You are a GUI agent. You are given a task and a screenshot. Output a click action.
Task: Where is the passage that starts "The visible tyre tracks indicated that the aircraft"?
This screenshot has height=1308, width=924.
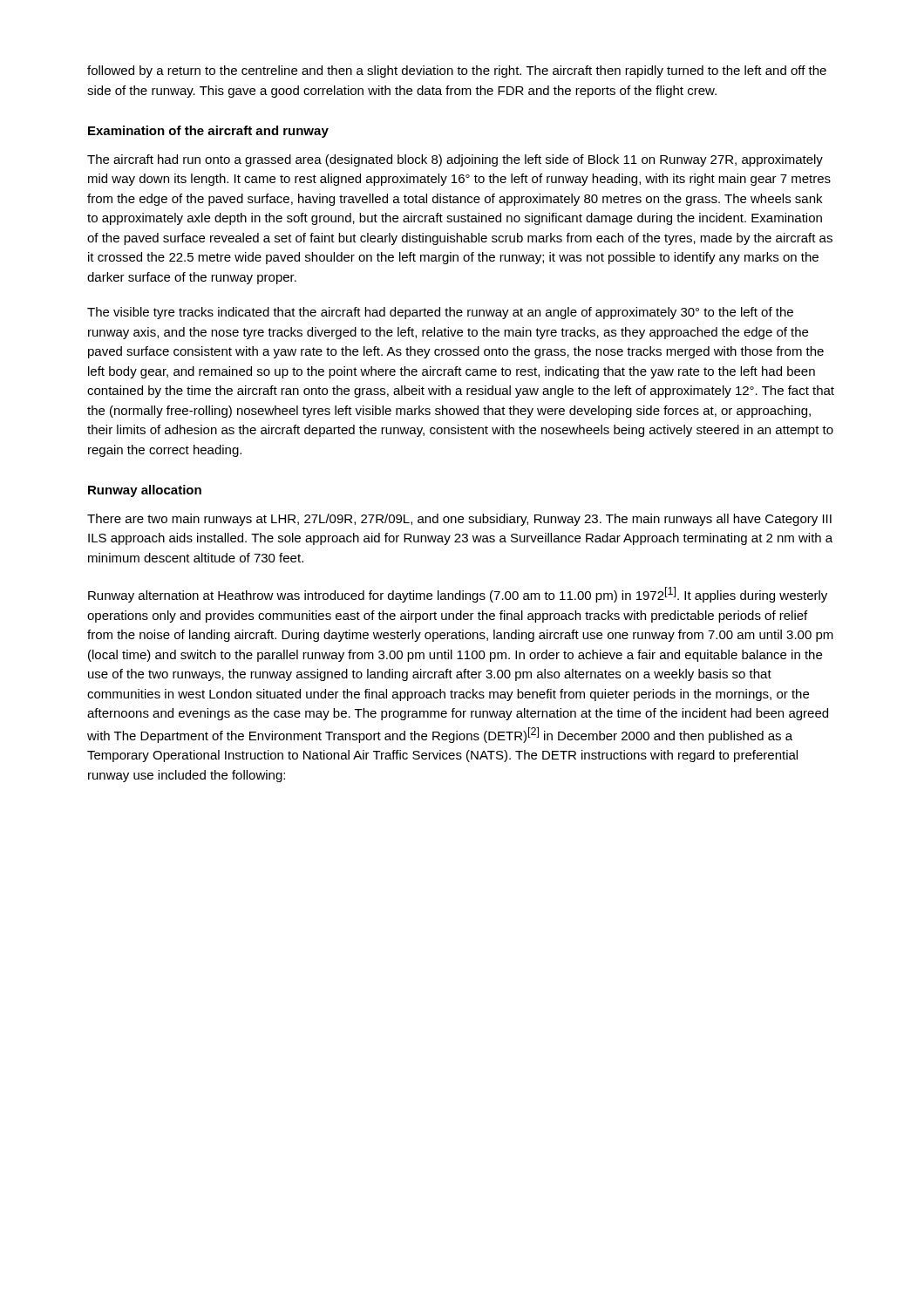(x=462, y=381)
